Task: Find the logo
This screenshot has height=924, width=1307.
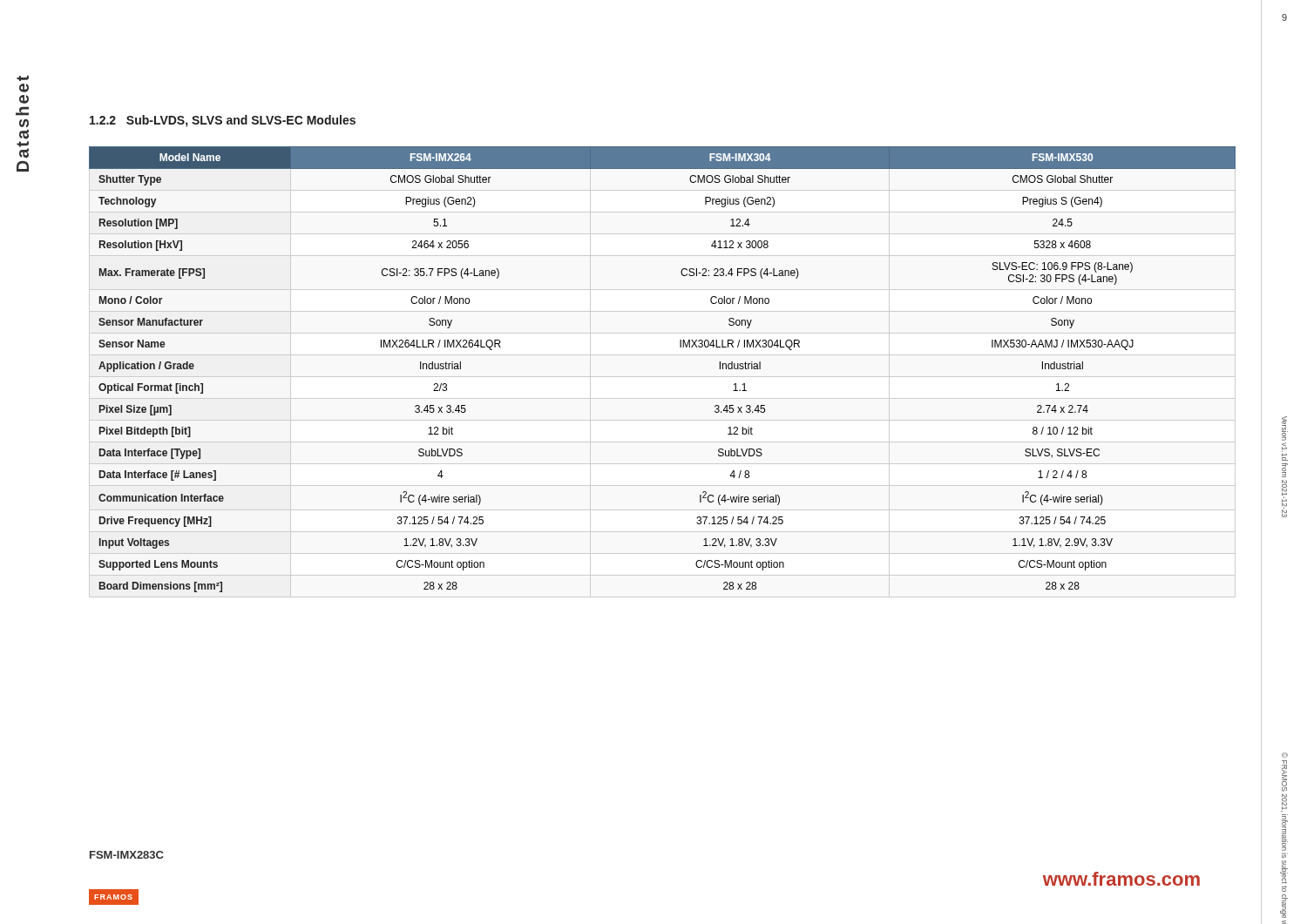Action: (114, 896)
